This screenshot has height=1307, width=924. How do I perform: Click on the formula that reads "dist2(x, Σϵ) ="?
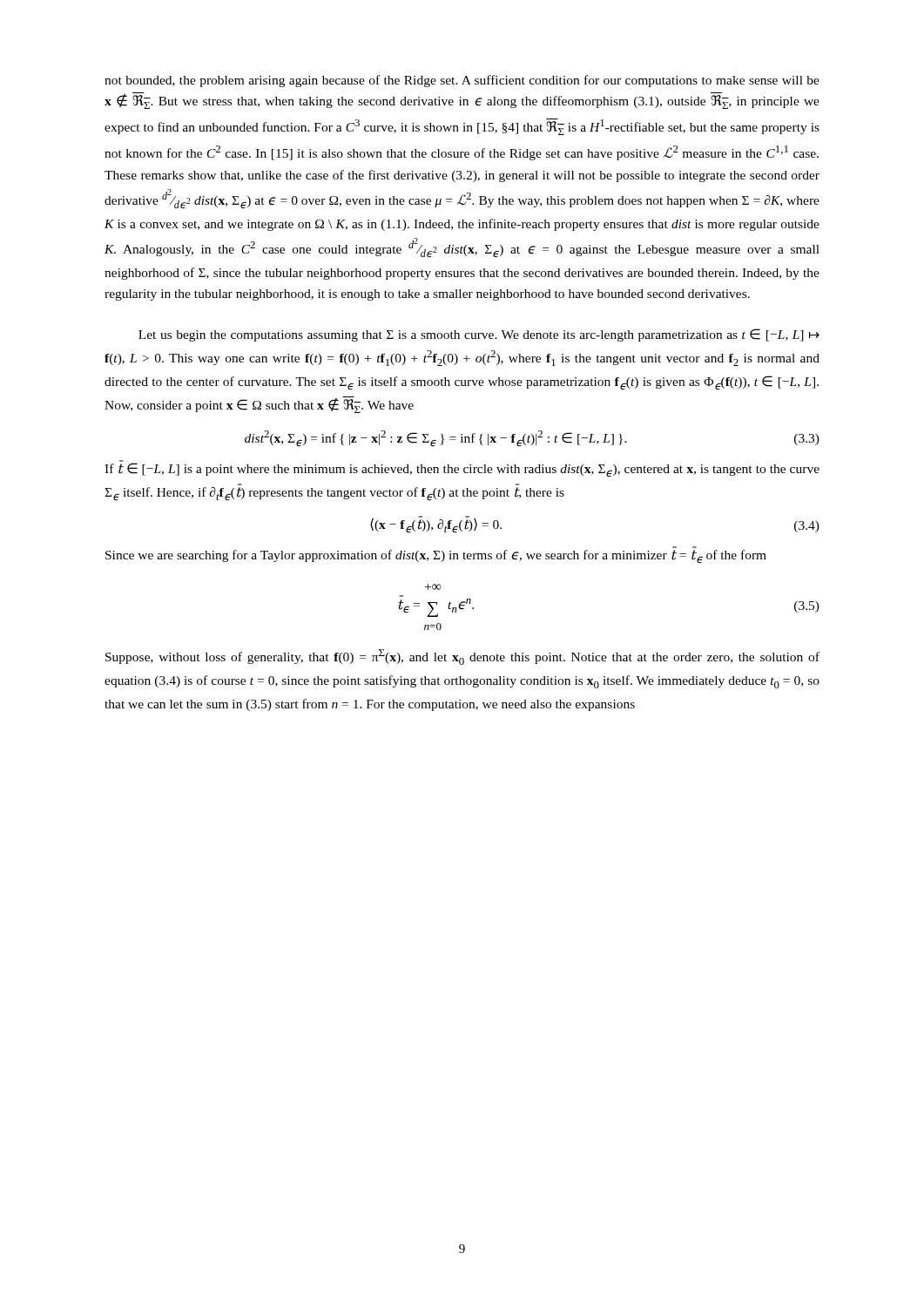click(x=462, y=439)
